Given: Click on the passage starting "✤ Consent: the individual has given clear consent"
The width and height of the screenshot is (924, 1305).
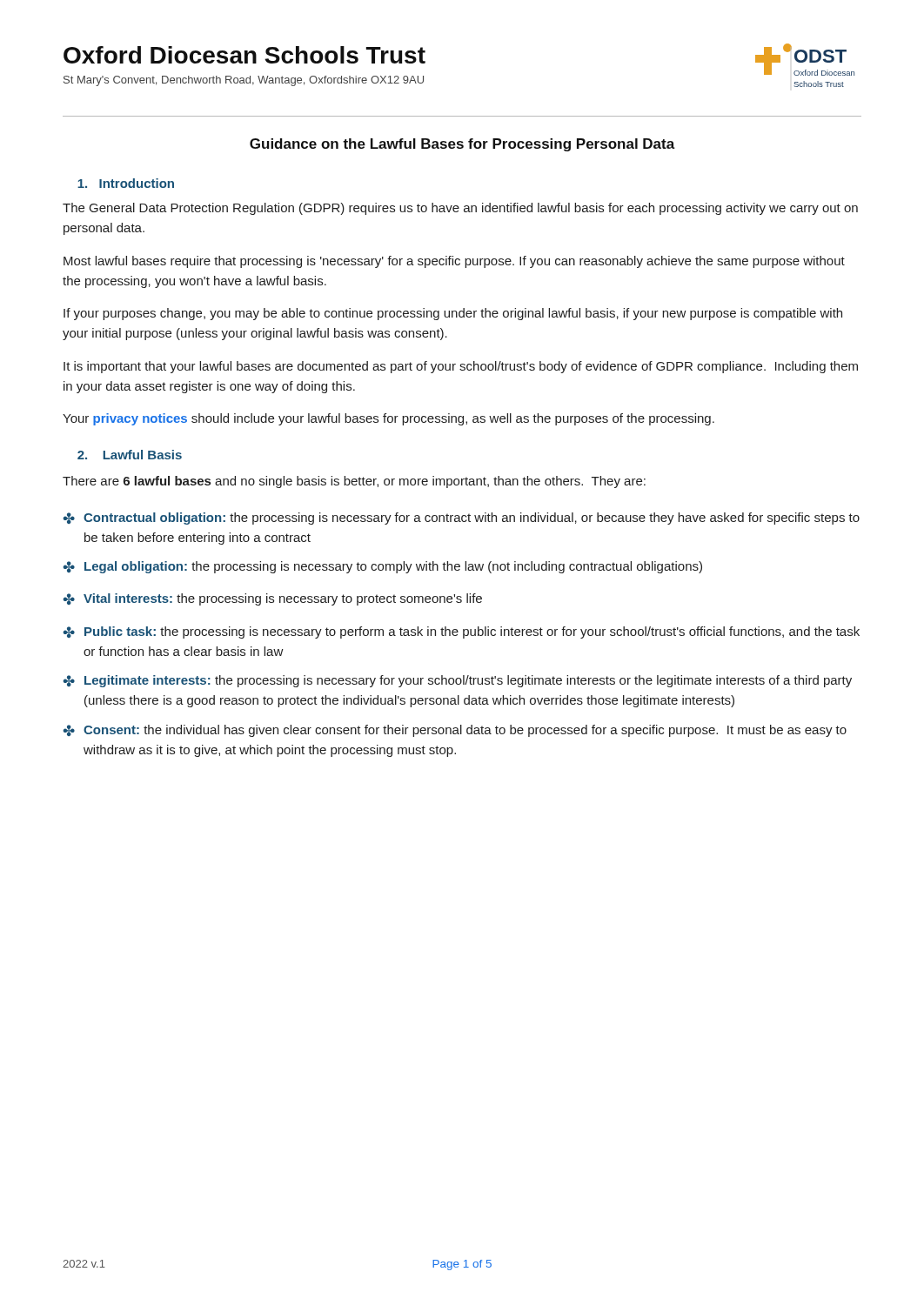Looking at the screenshot, I should [x=462, y=739].
